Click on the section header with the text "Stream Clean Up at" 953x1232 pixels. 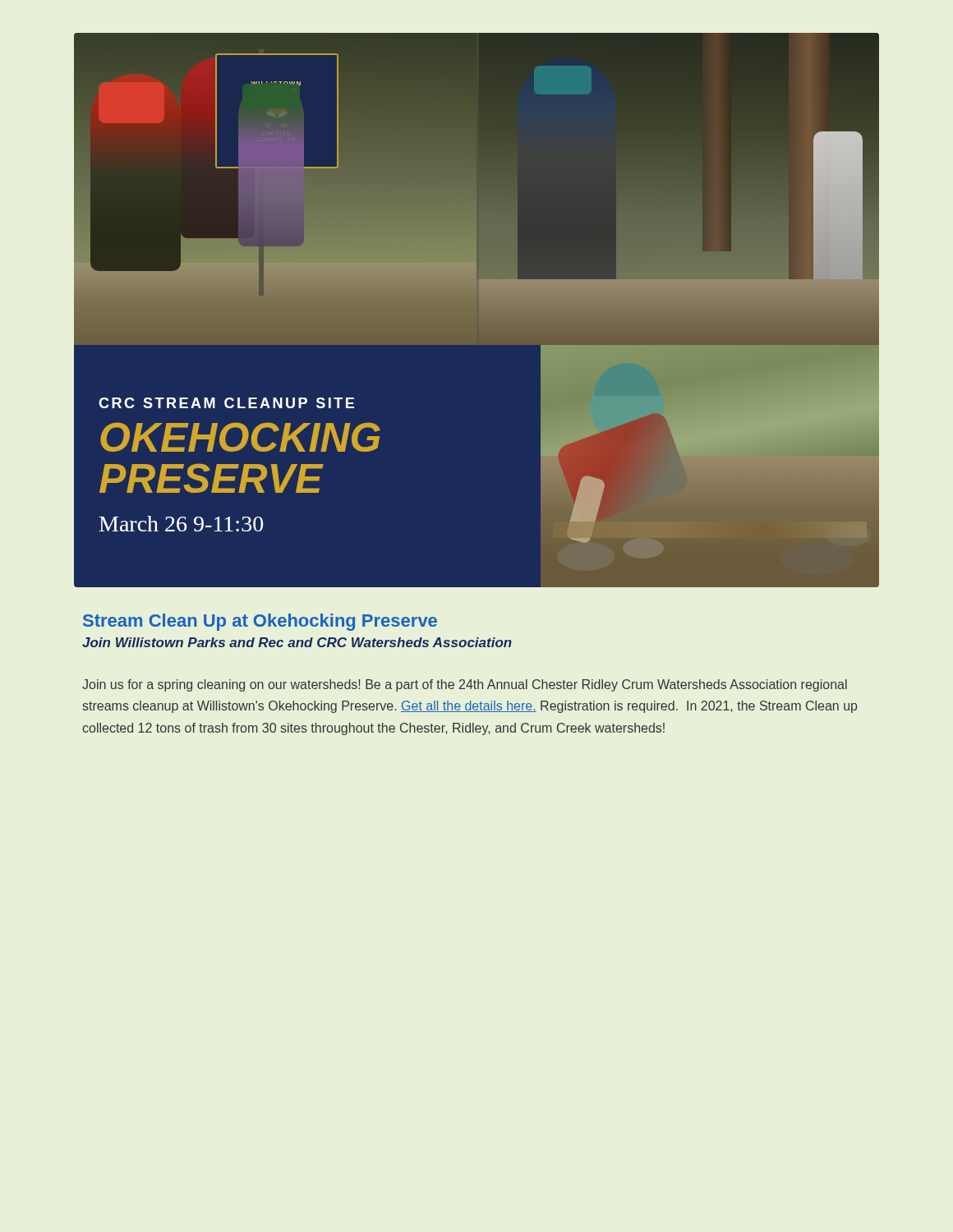pyautogui.click(x=260, y=620)
